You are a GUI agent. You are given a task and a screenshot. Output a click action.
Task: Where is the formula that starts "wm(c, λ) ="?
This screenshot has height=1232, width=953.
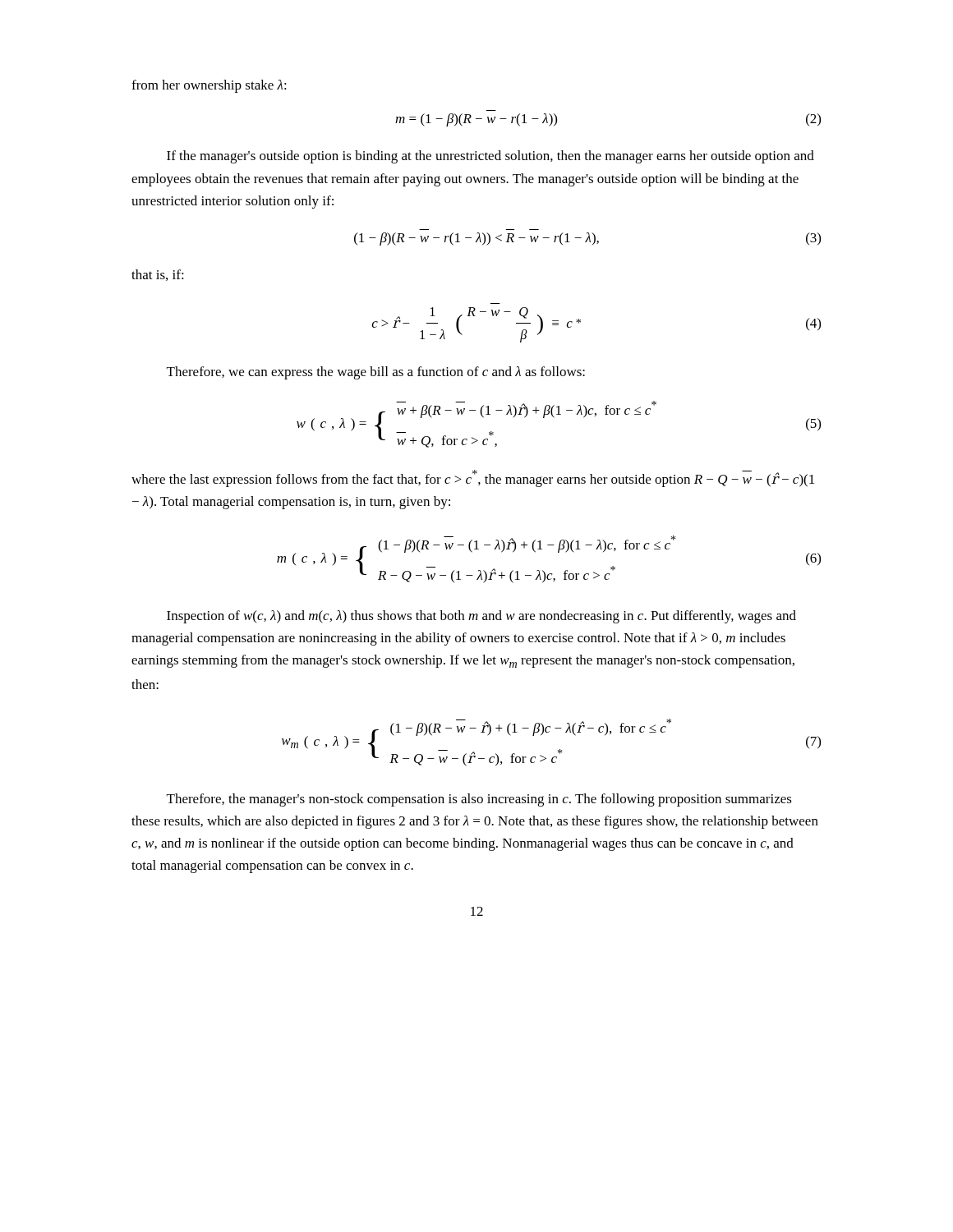point(551,742)
